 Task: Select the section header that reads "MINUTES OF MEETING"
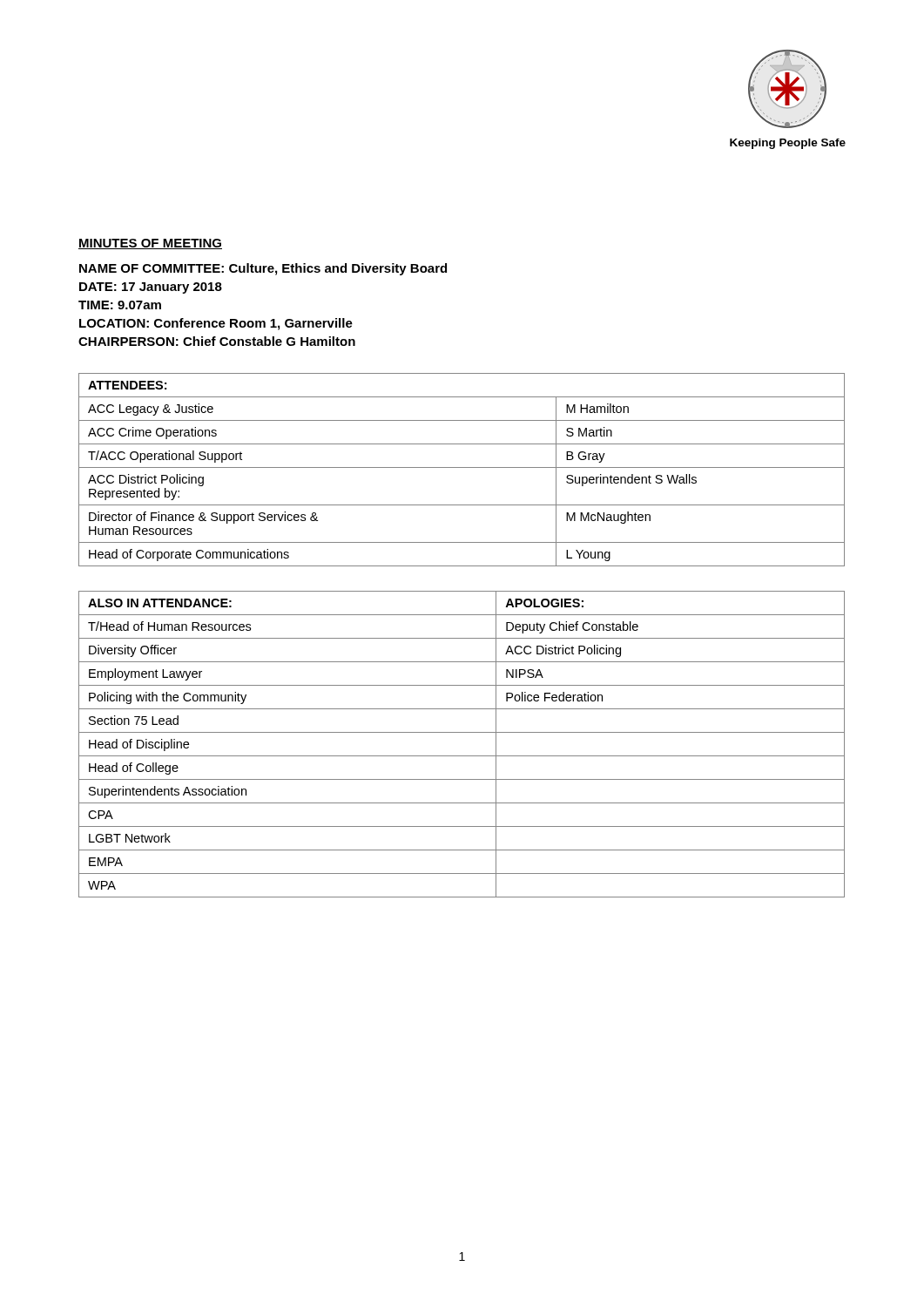click(150, 243)
